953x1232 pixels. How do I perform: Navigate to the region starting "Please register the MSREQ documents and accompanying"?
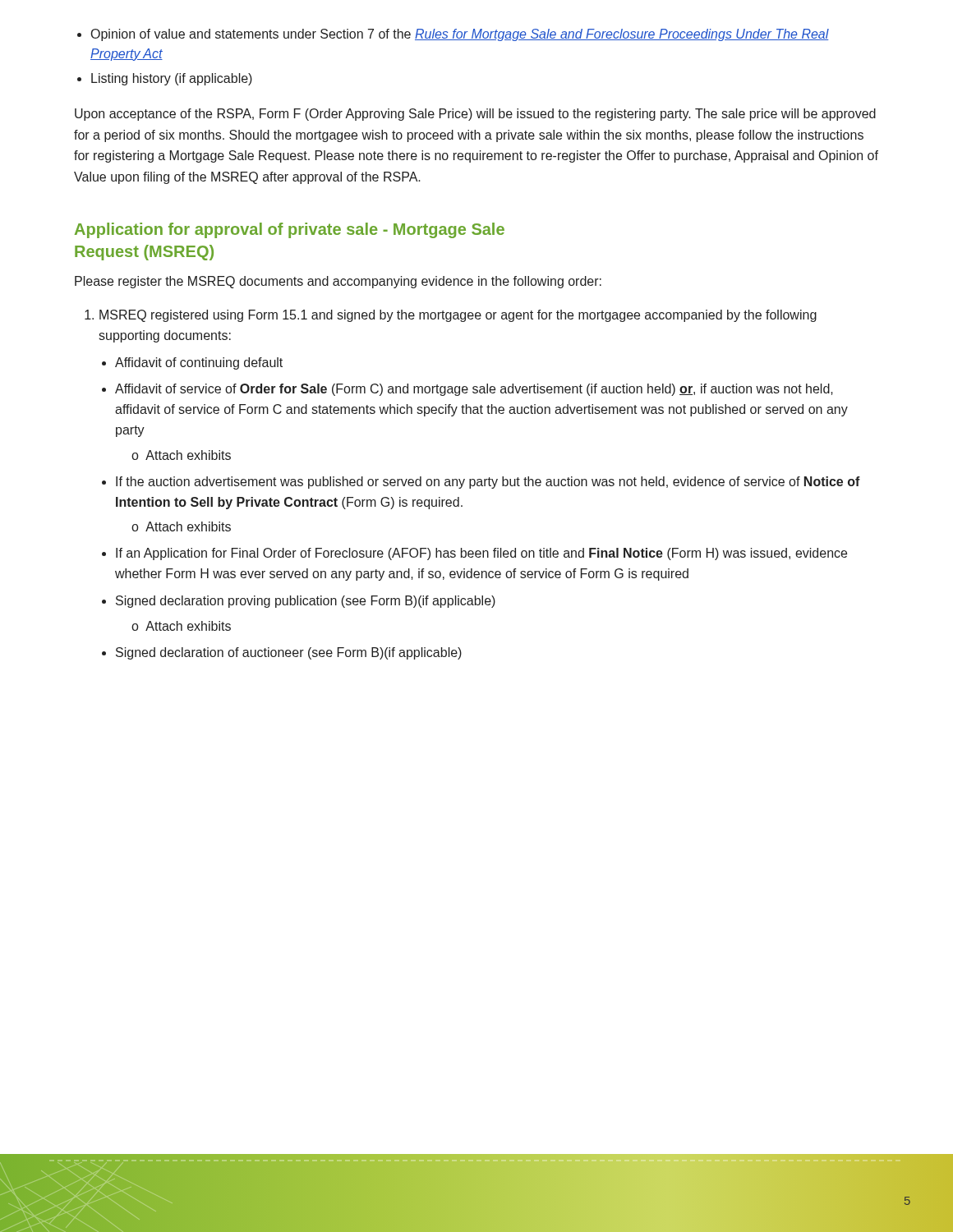338,282
